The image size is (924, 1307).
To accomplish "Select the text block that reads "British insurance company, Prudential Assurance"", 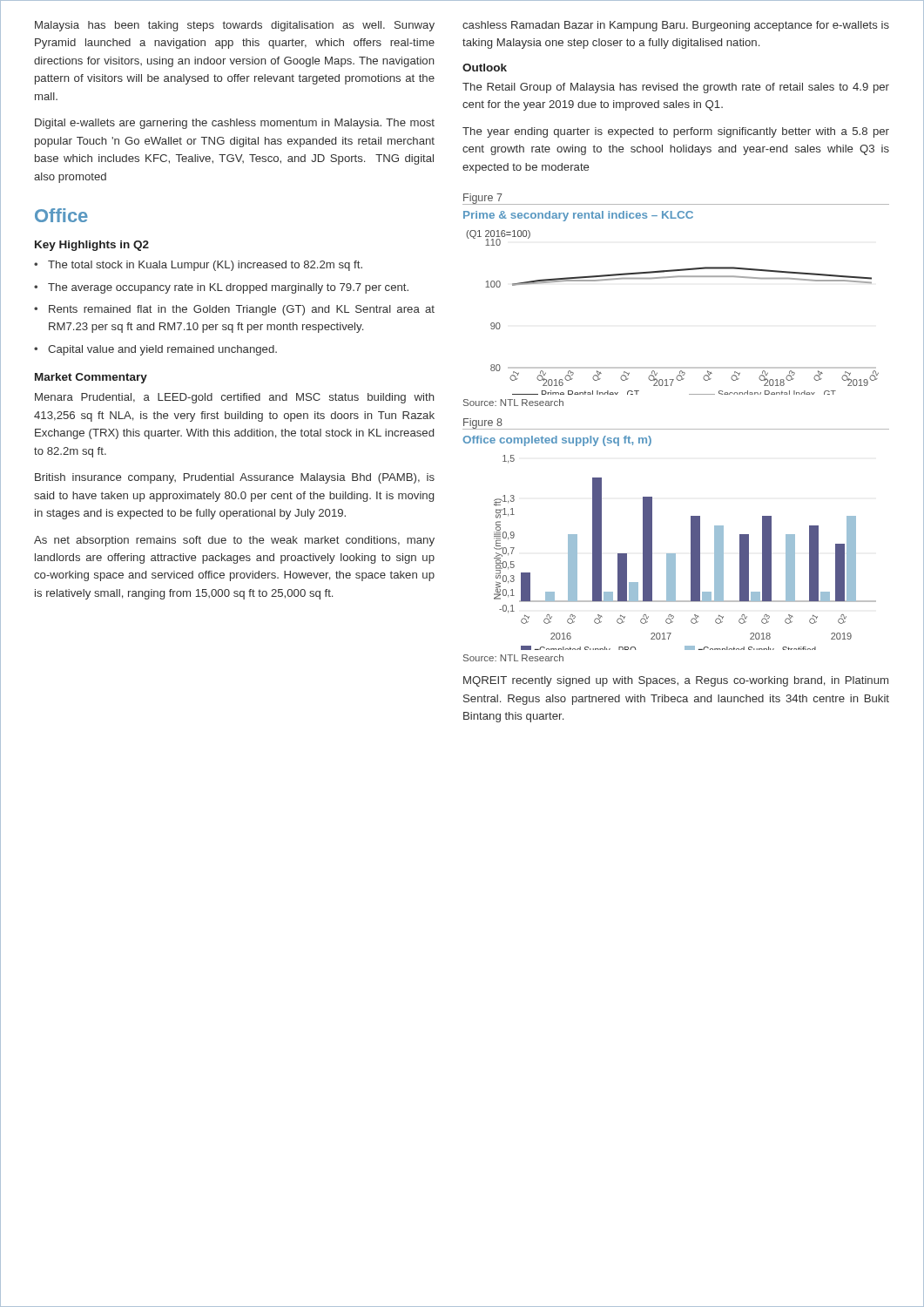I will click(x=234, y=495).
